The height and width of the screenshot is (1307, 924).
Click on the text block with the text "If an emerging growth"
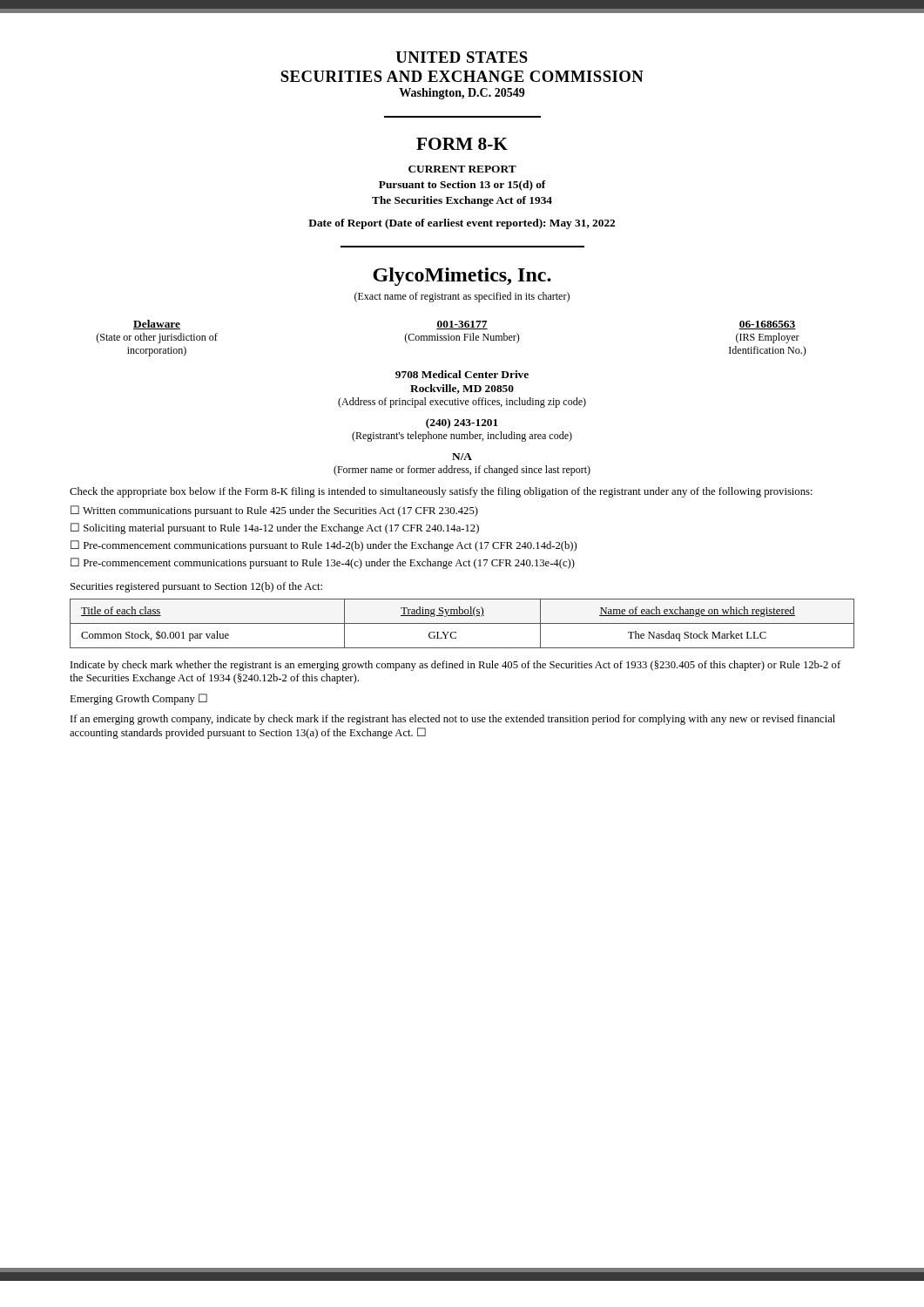tap(453, 726)
